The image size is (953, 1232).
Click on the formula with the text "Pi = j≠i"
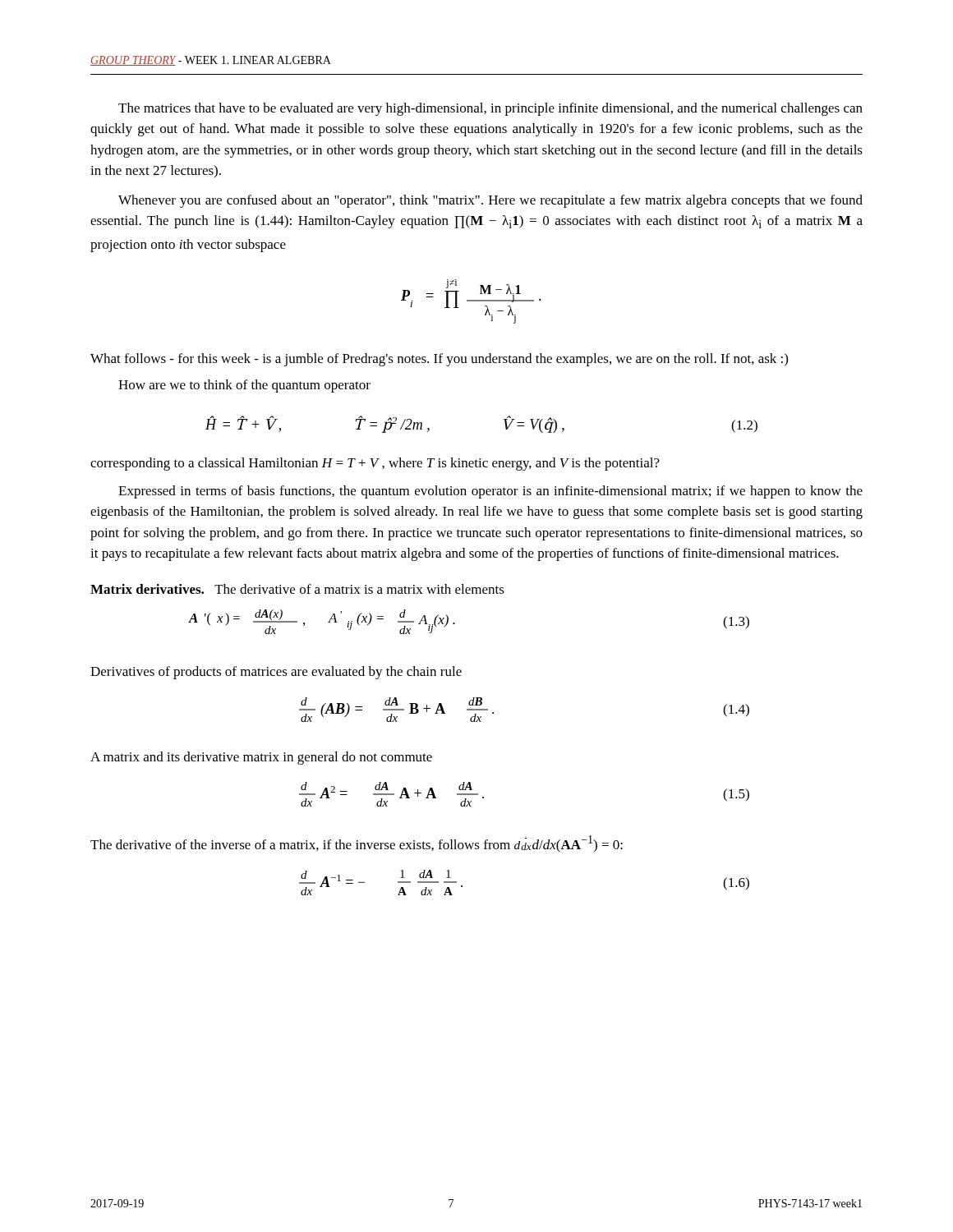pos(476,302)
